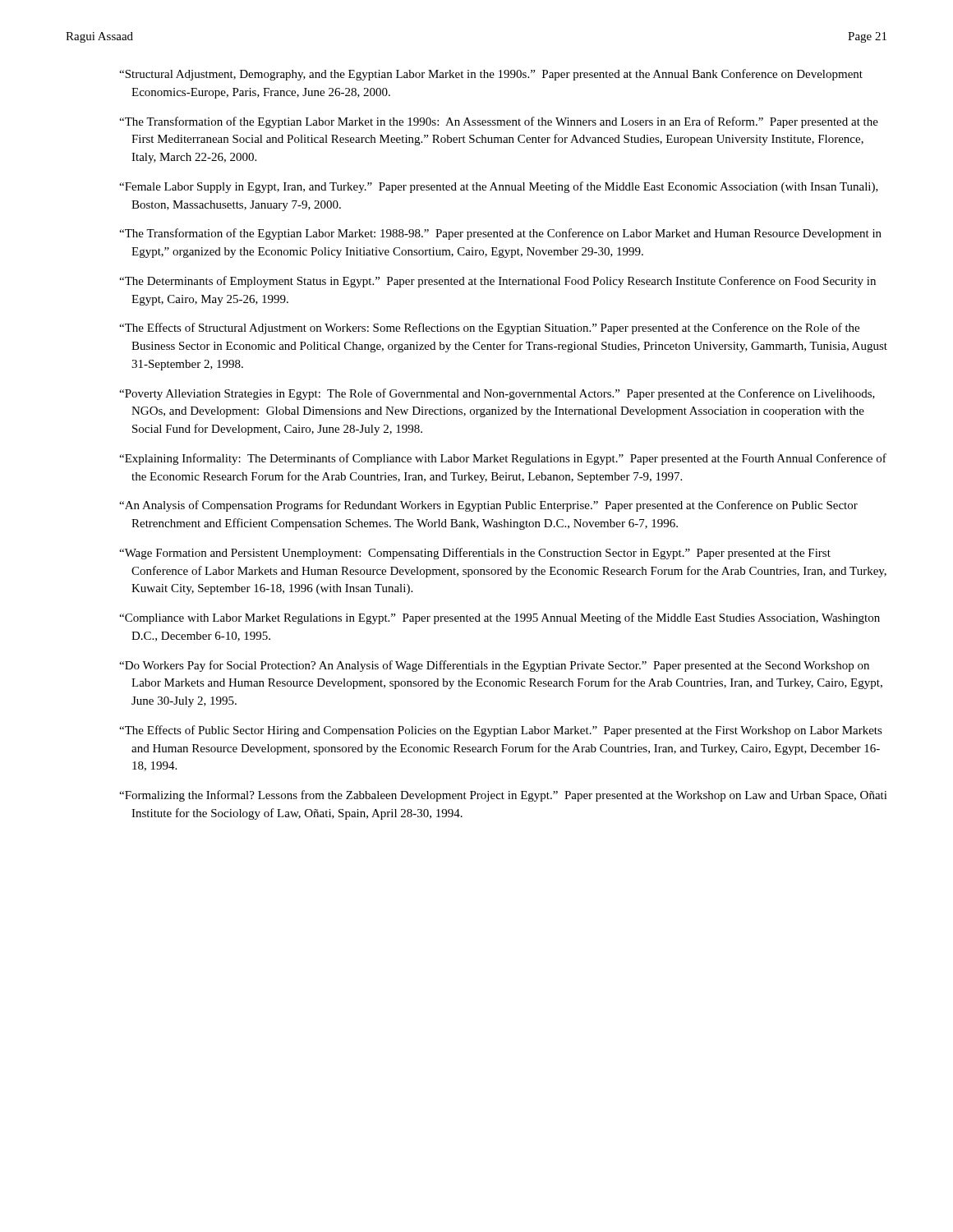Point to the block starting "“An Analysis of Compensation"

point(476,515)
